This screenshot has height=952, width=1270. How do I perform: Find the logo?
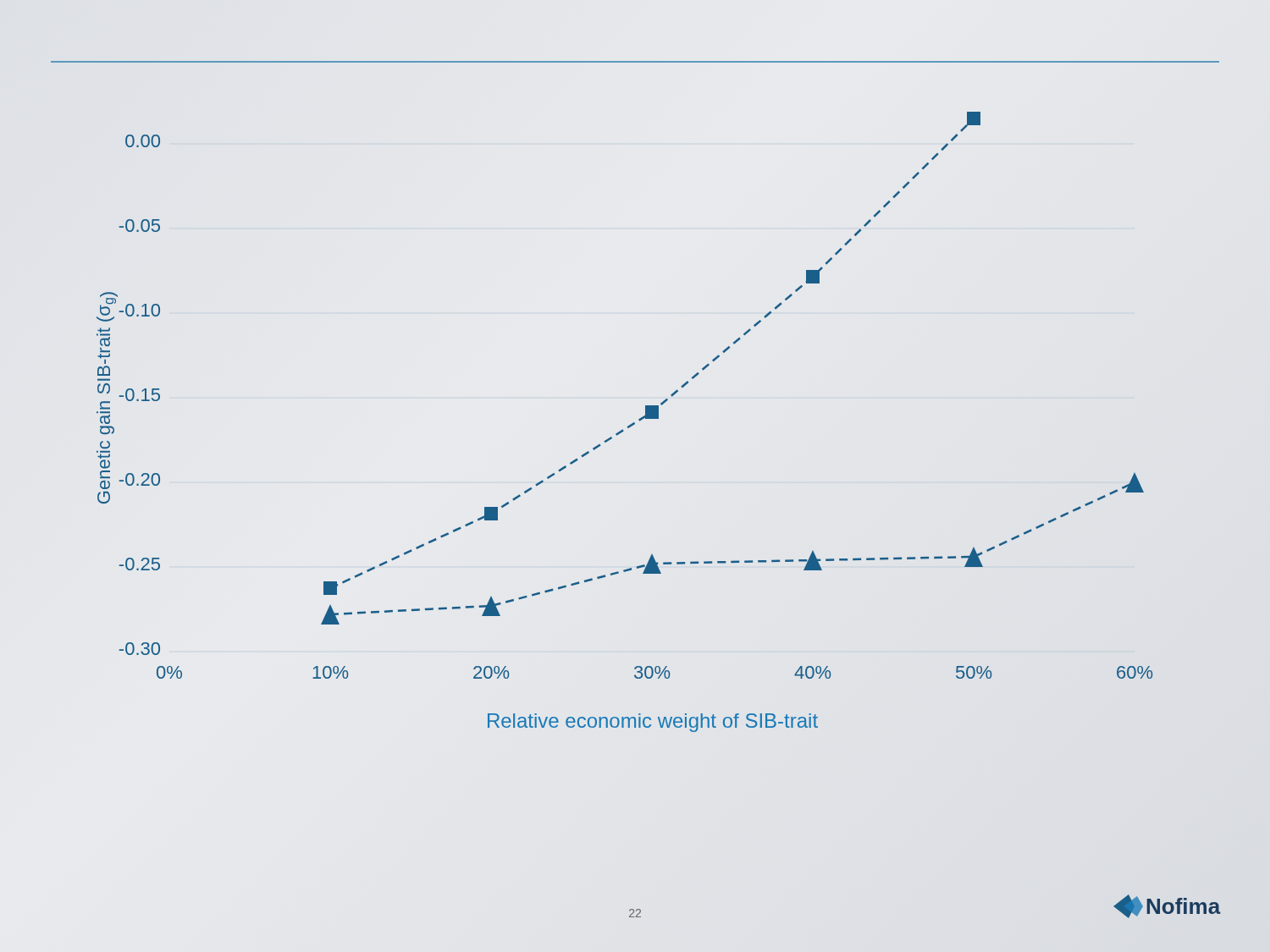(x=1168, y=908)
